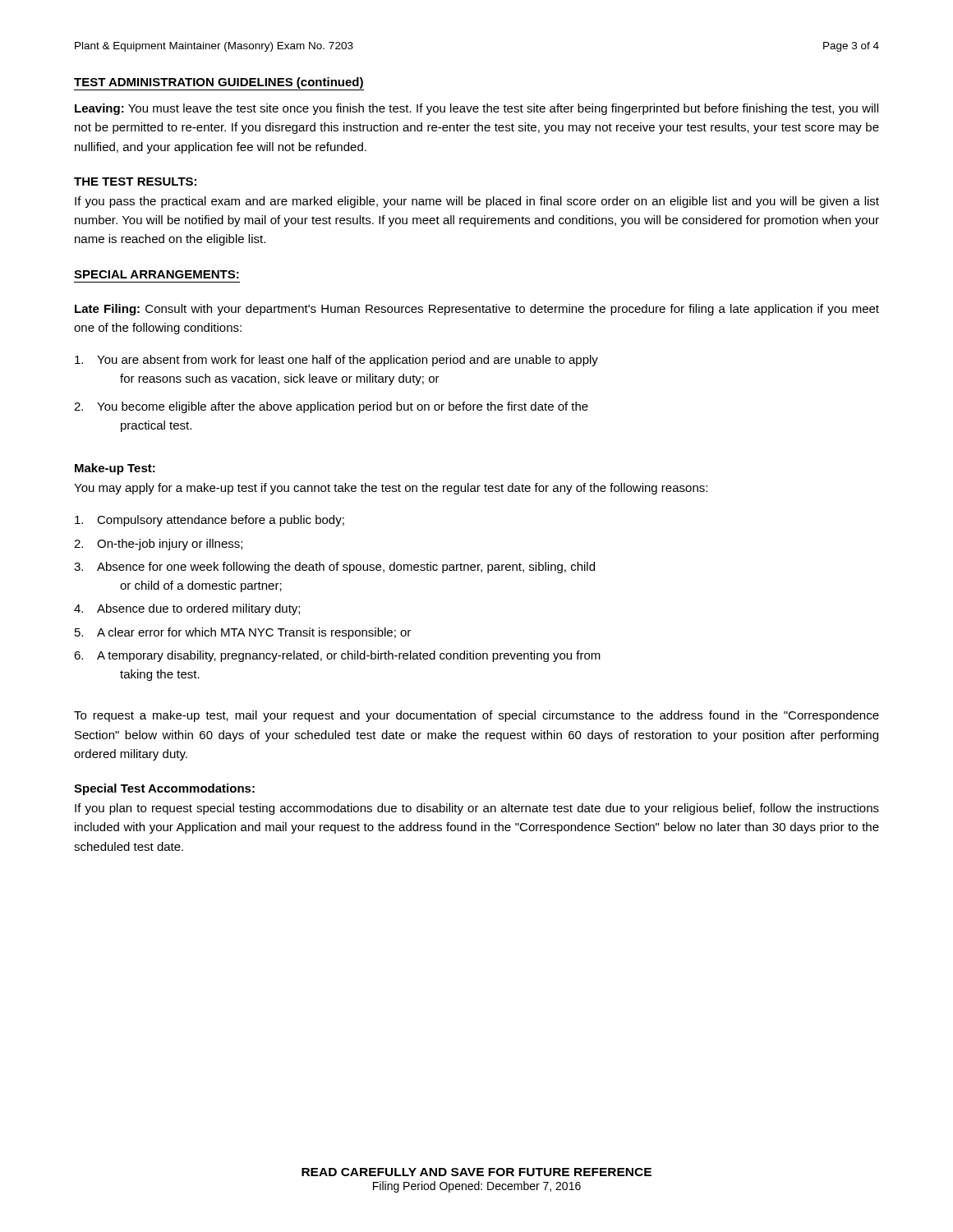The height and width of the screenshot is (1232, 953).
Task: Navigate to the element starting "6. A temporary"
Action: (337, 664)
